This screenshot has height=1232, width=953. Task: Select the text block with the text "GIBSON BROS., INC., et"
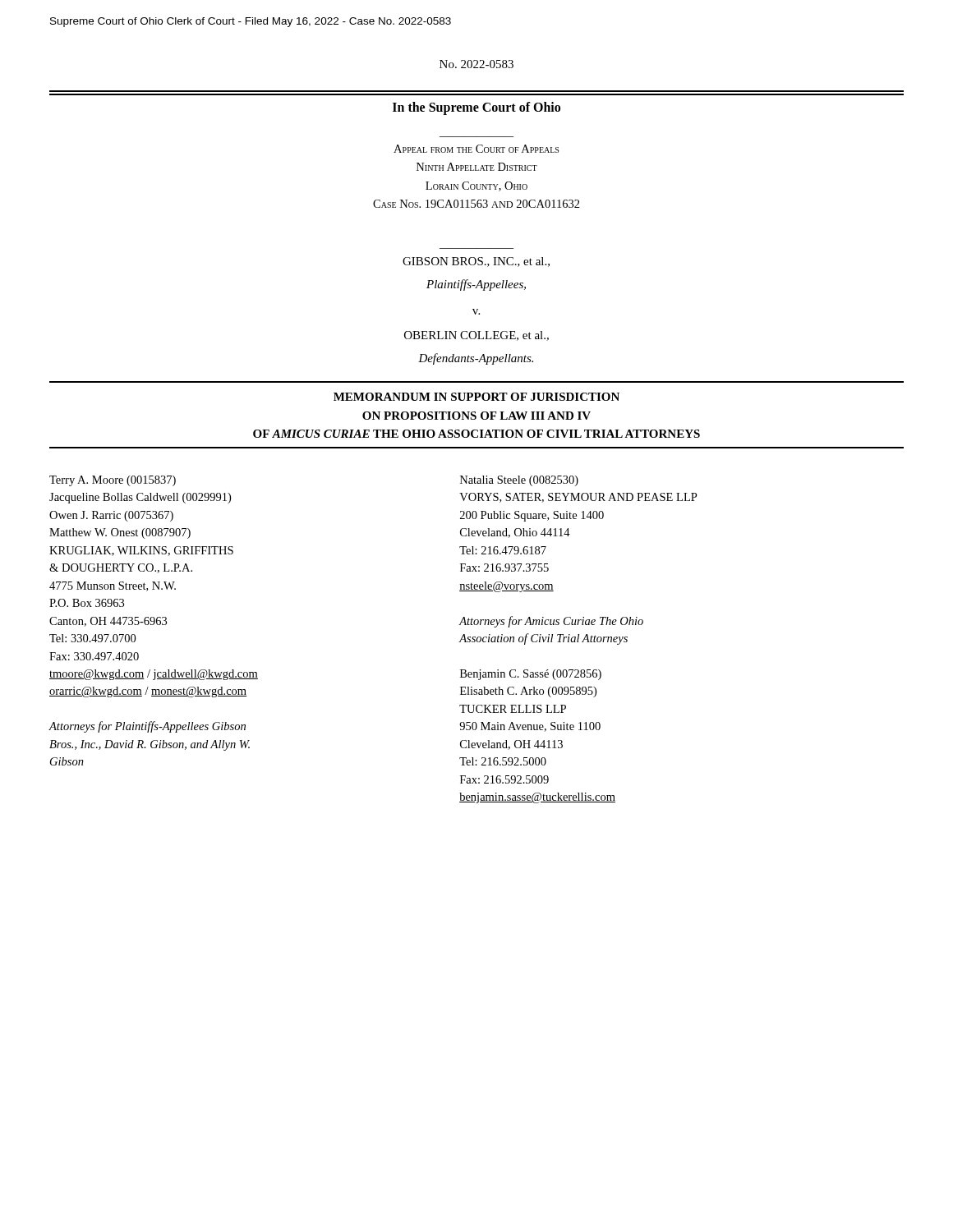pyautogui.click(x=476, y=261)
